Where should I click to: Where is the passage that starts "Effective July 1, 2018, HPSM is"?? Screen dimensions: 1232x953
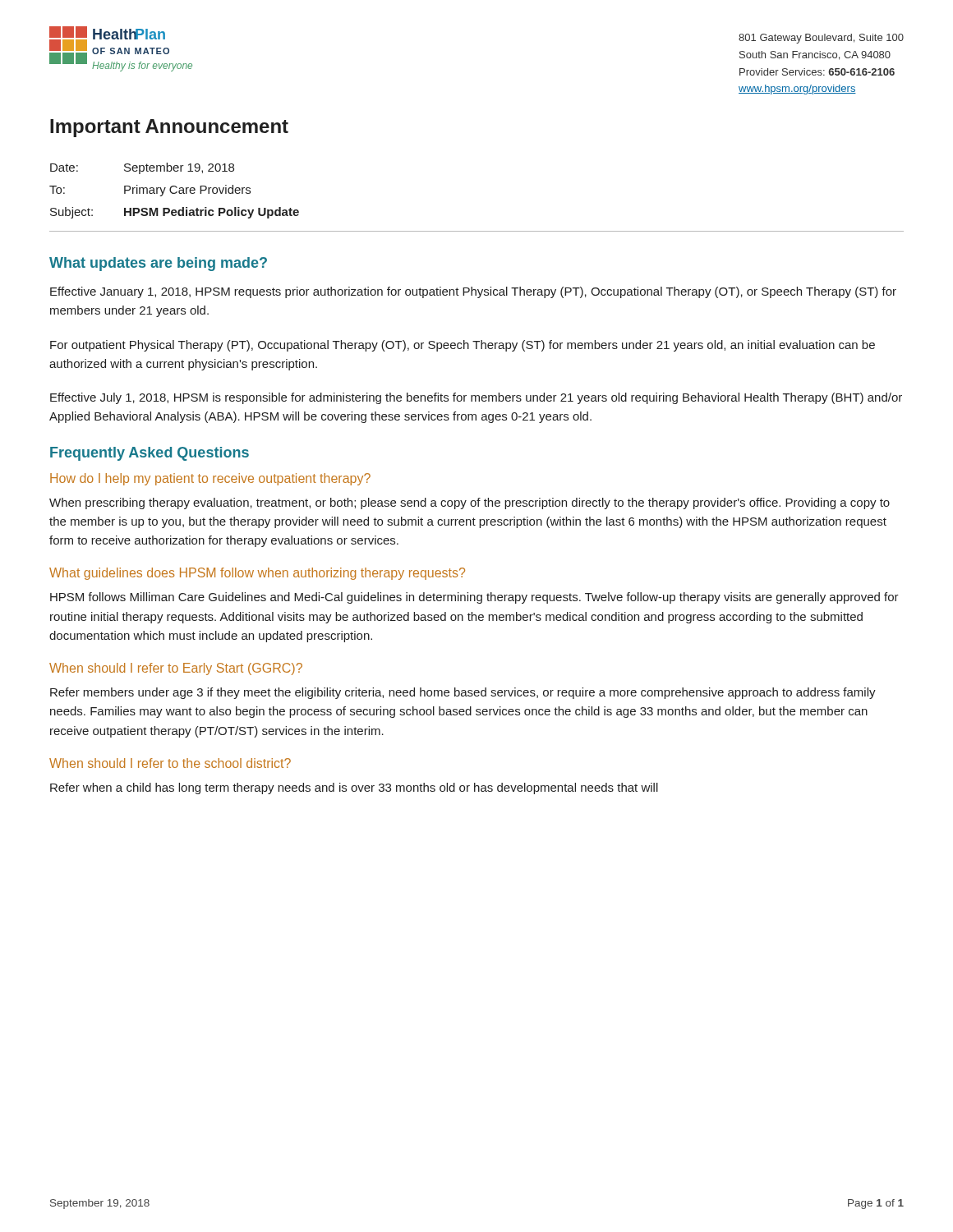coord(476,407)
